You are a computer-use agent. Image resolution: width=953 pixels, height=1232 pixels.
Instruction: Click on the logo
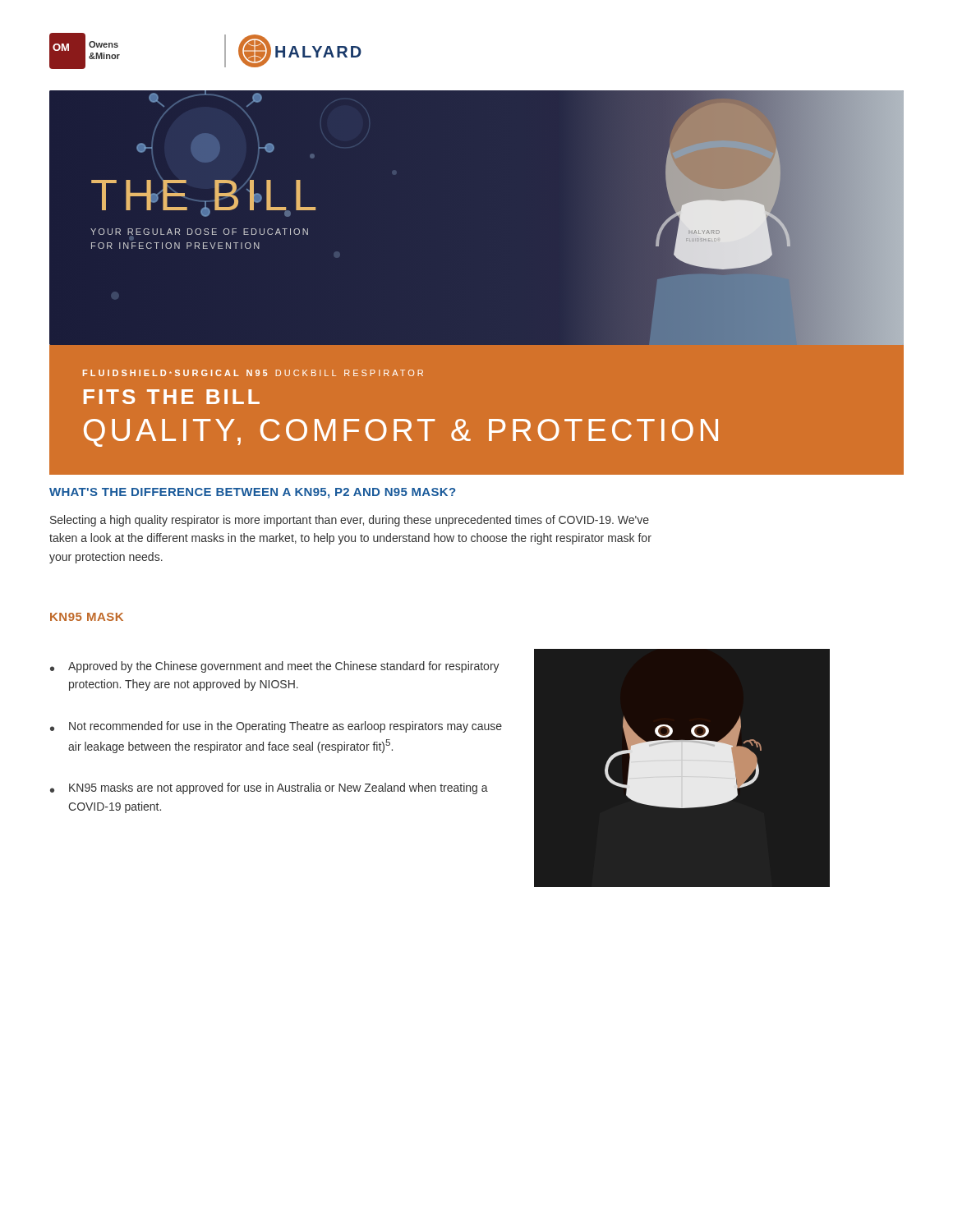(209, 51)
